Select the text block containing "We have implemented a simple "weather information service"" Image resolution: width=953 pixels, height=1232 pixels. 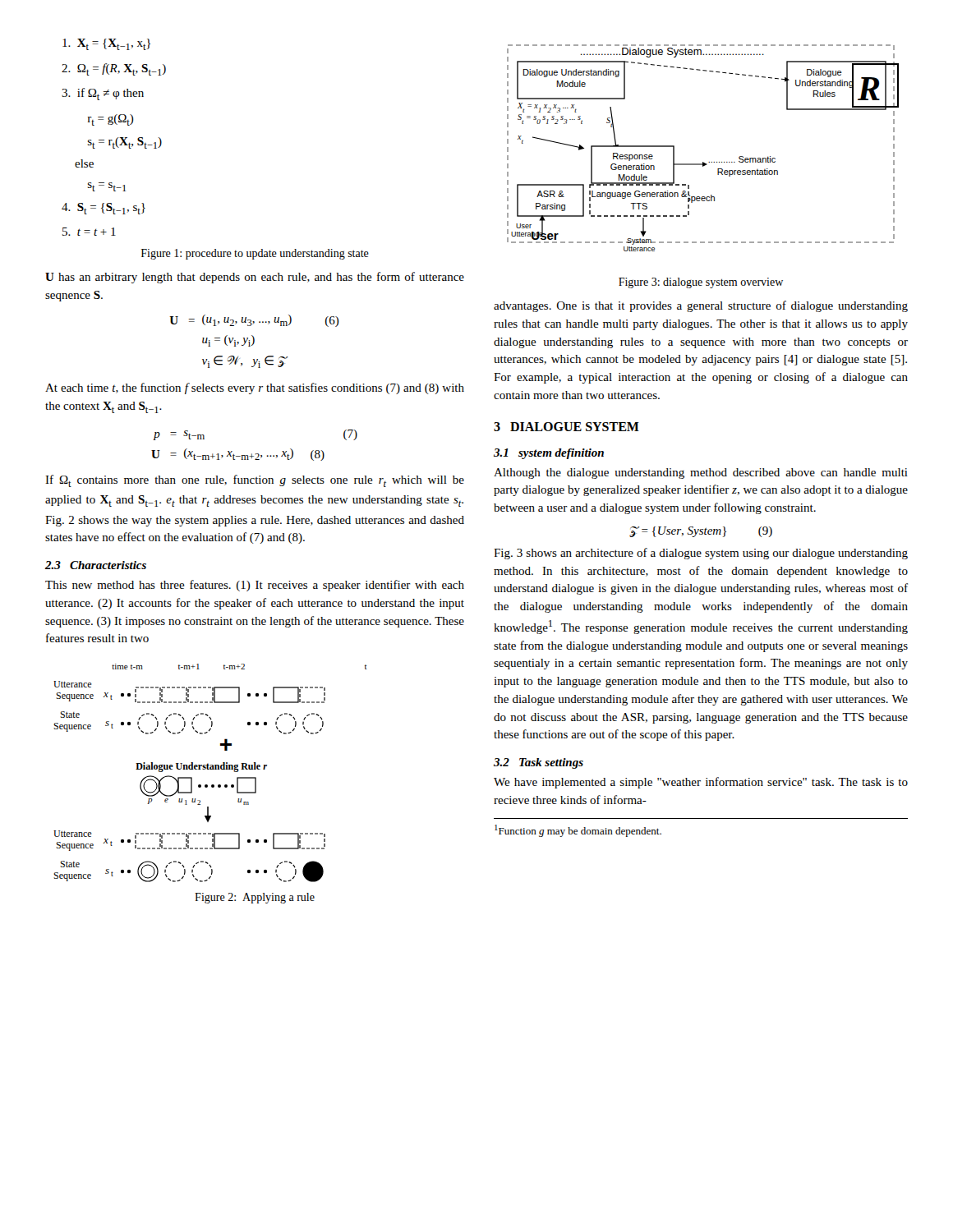click(701, 792)
